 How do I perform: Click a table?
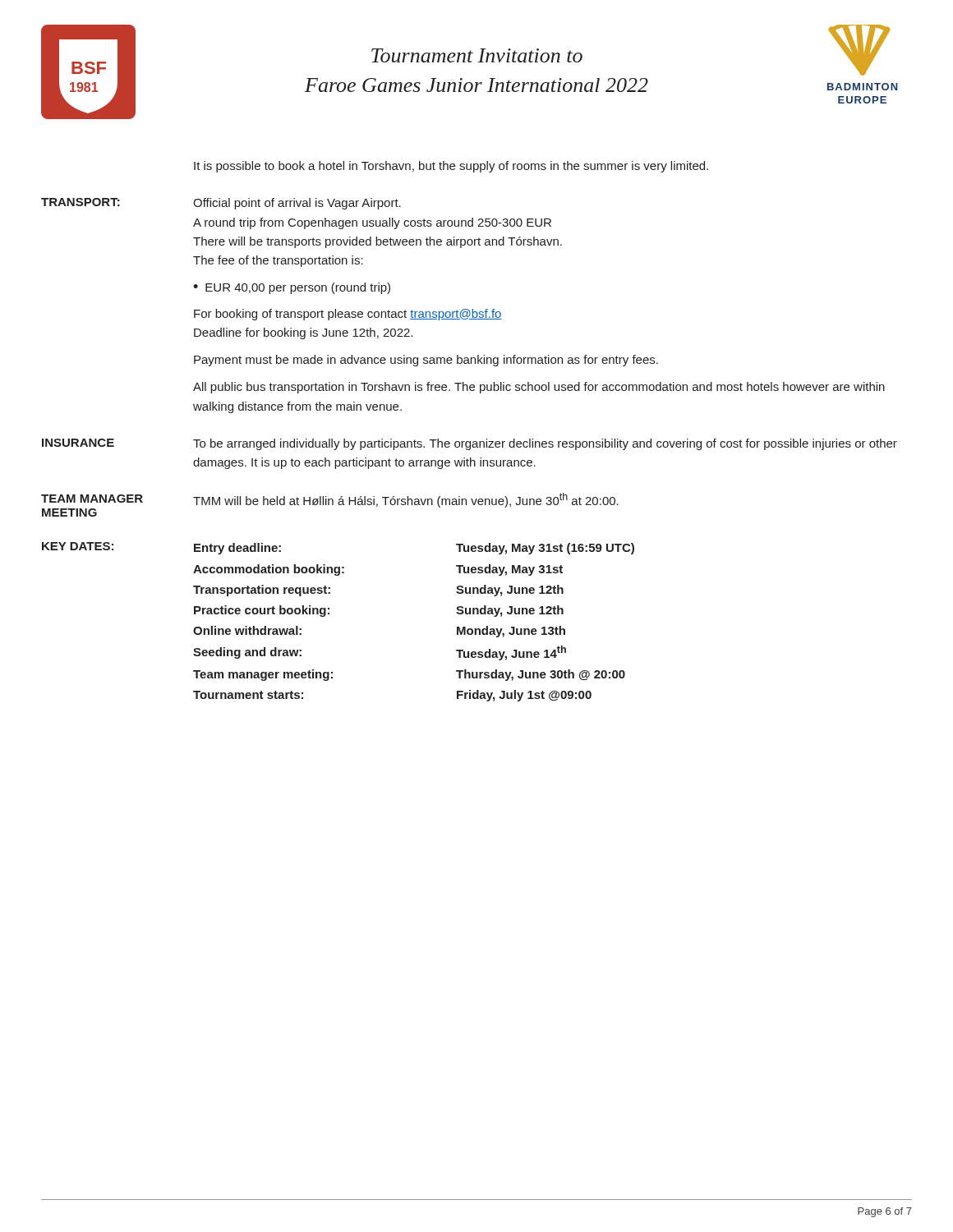click(553, 621)
